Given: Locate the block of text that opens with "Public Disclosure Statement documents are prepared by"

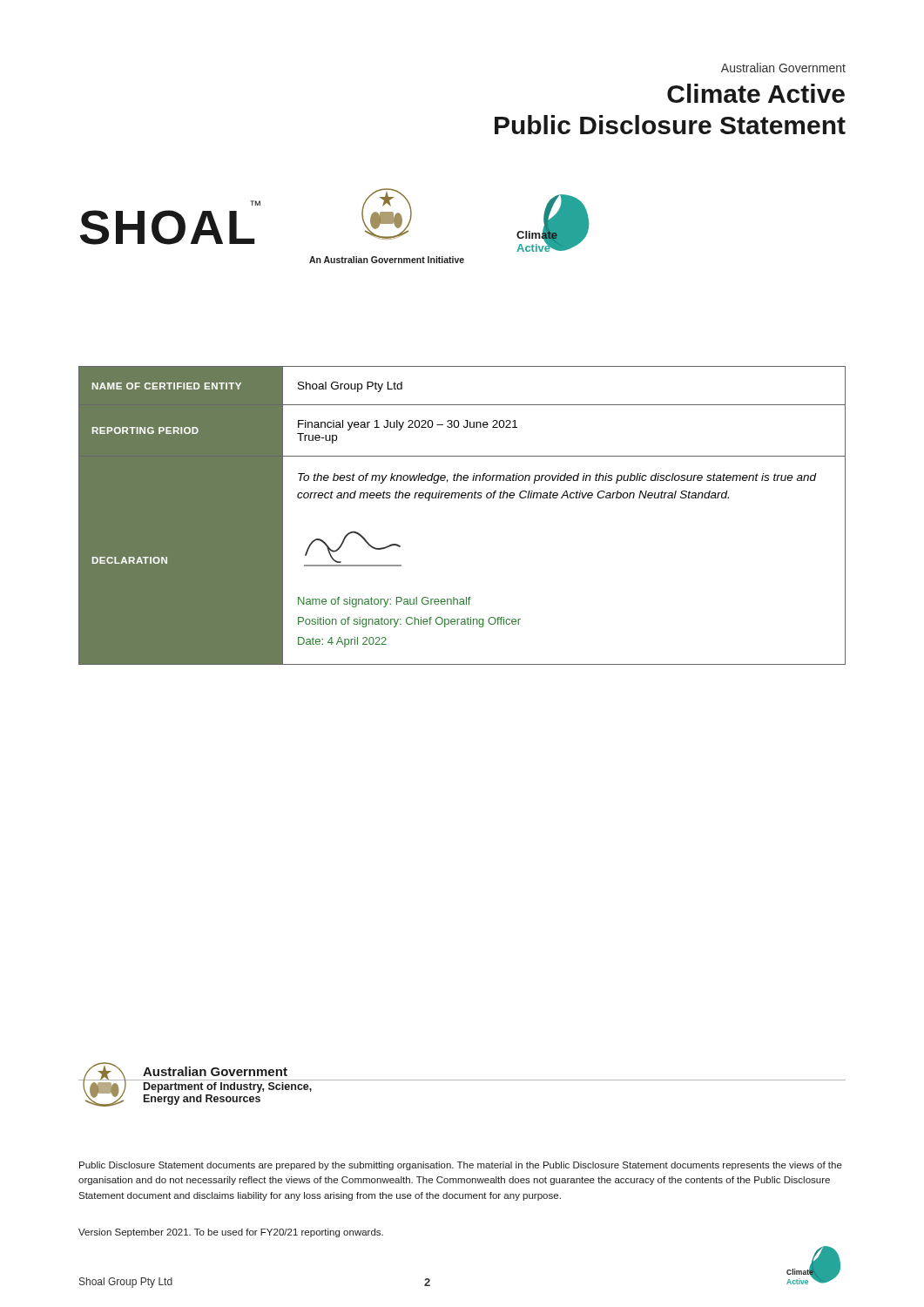Looking at the screenshot, I should coord(460,1180).
